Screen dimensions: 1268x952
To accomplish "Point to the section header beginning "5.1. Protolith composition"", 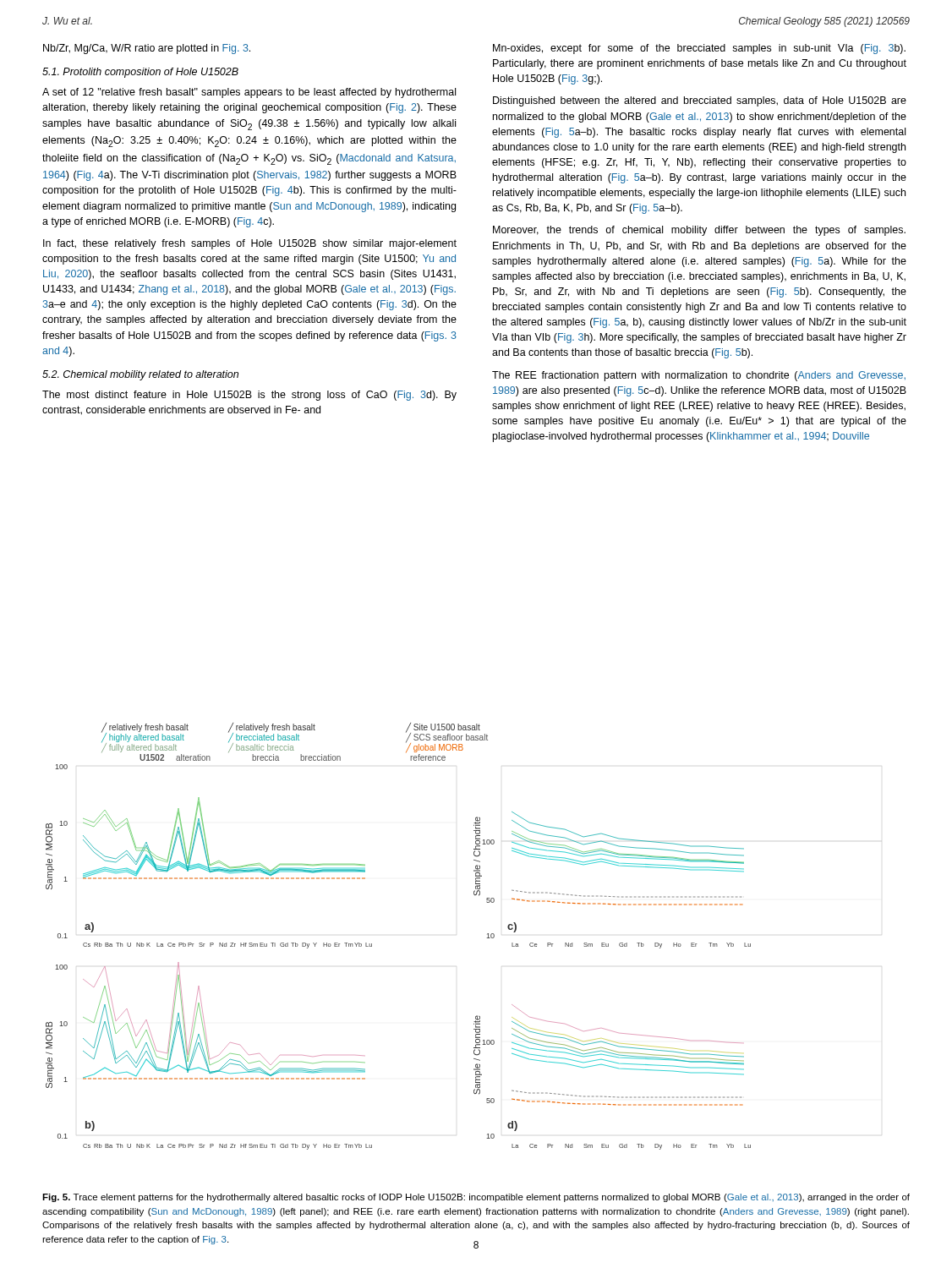I will pos(249,72).
